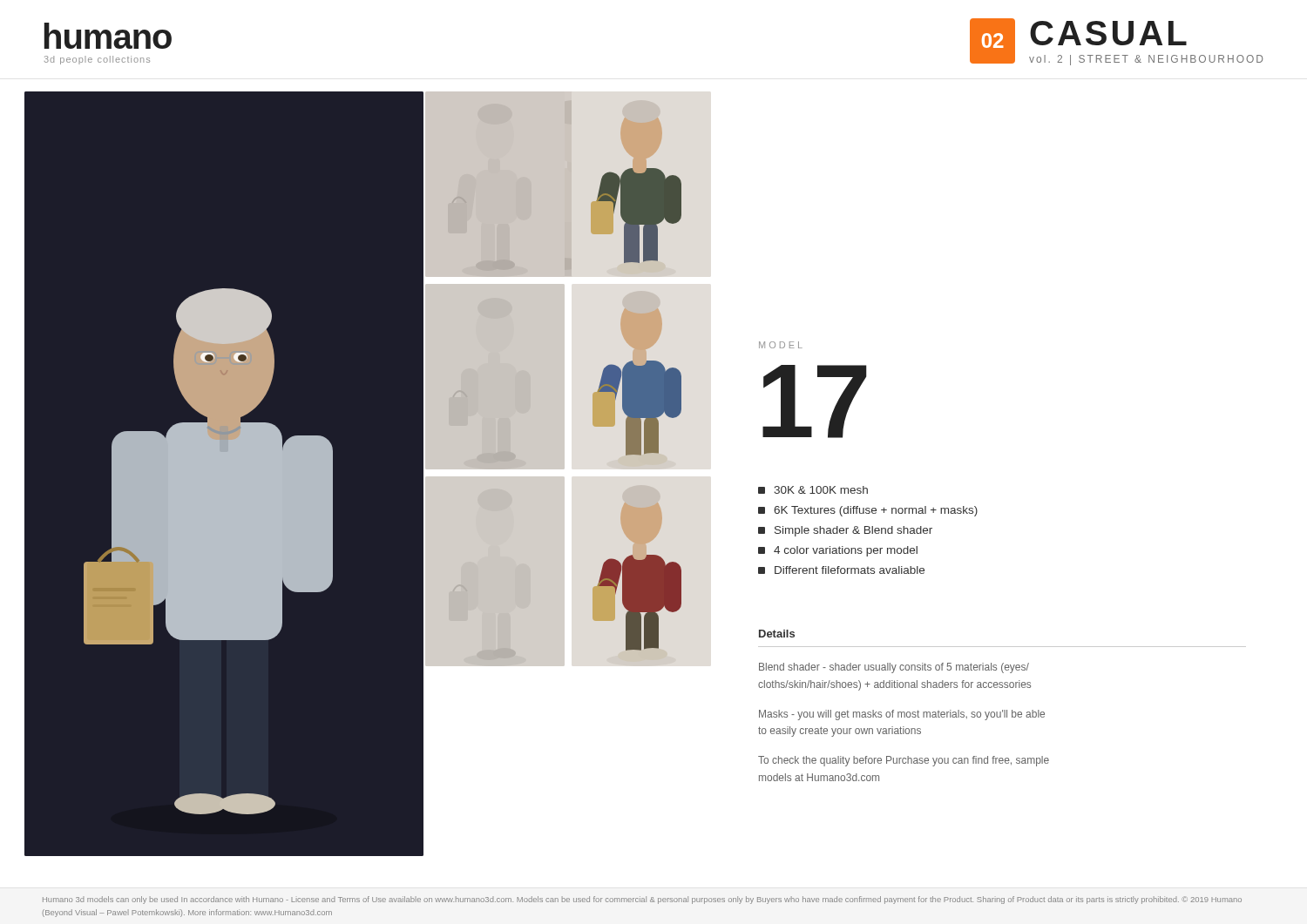Image resolution: width=1307 pixels, height=924 pixels.
Task: Locate the element starting "Simple shader & Blend shader"
Action: pyautogui.click(x=845, y=530)
